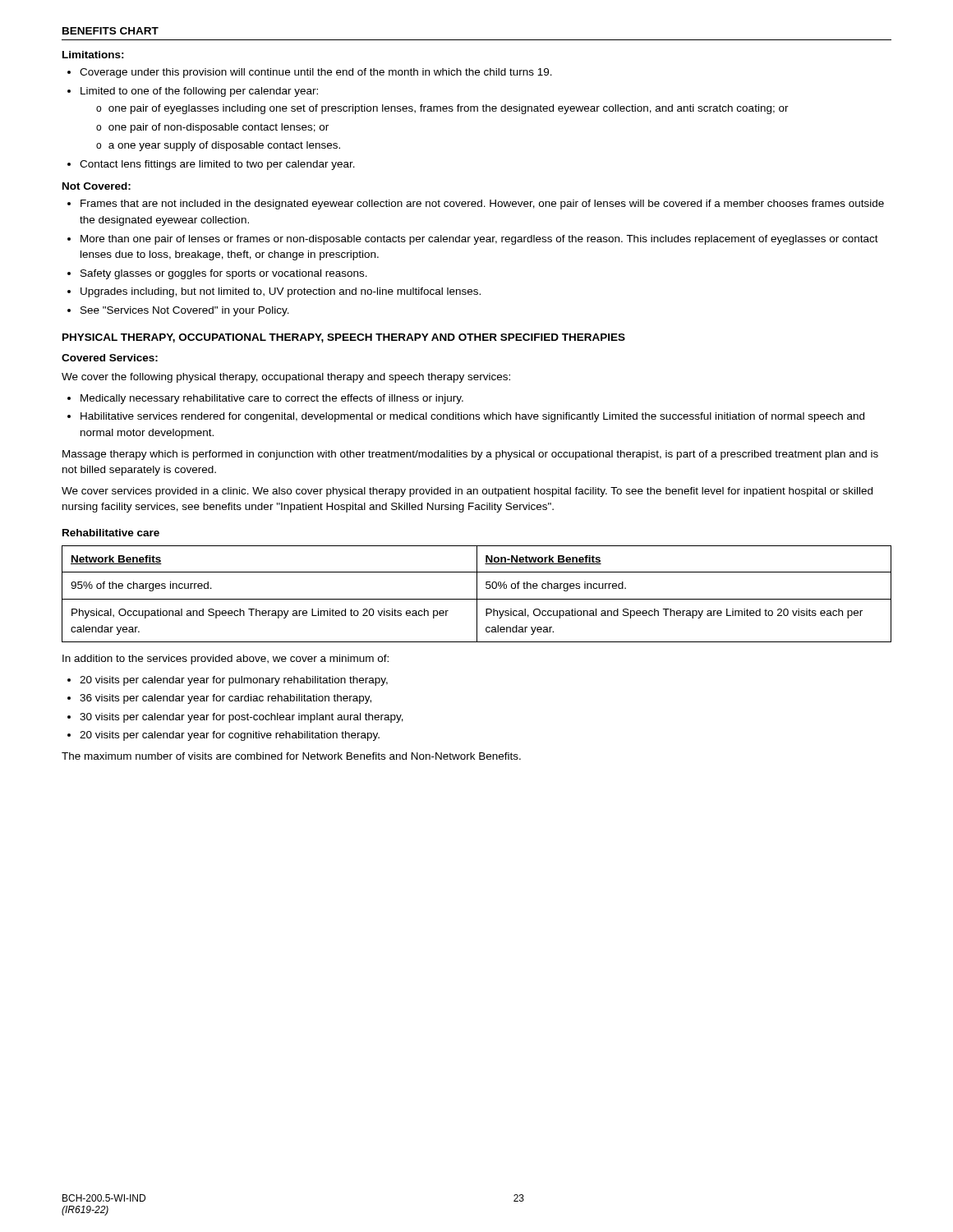The image size is (953, 1232).
Task: Select the text block with the text "In addition to the services provided above, we"
Action: tap(226, 658)
